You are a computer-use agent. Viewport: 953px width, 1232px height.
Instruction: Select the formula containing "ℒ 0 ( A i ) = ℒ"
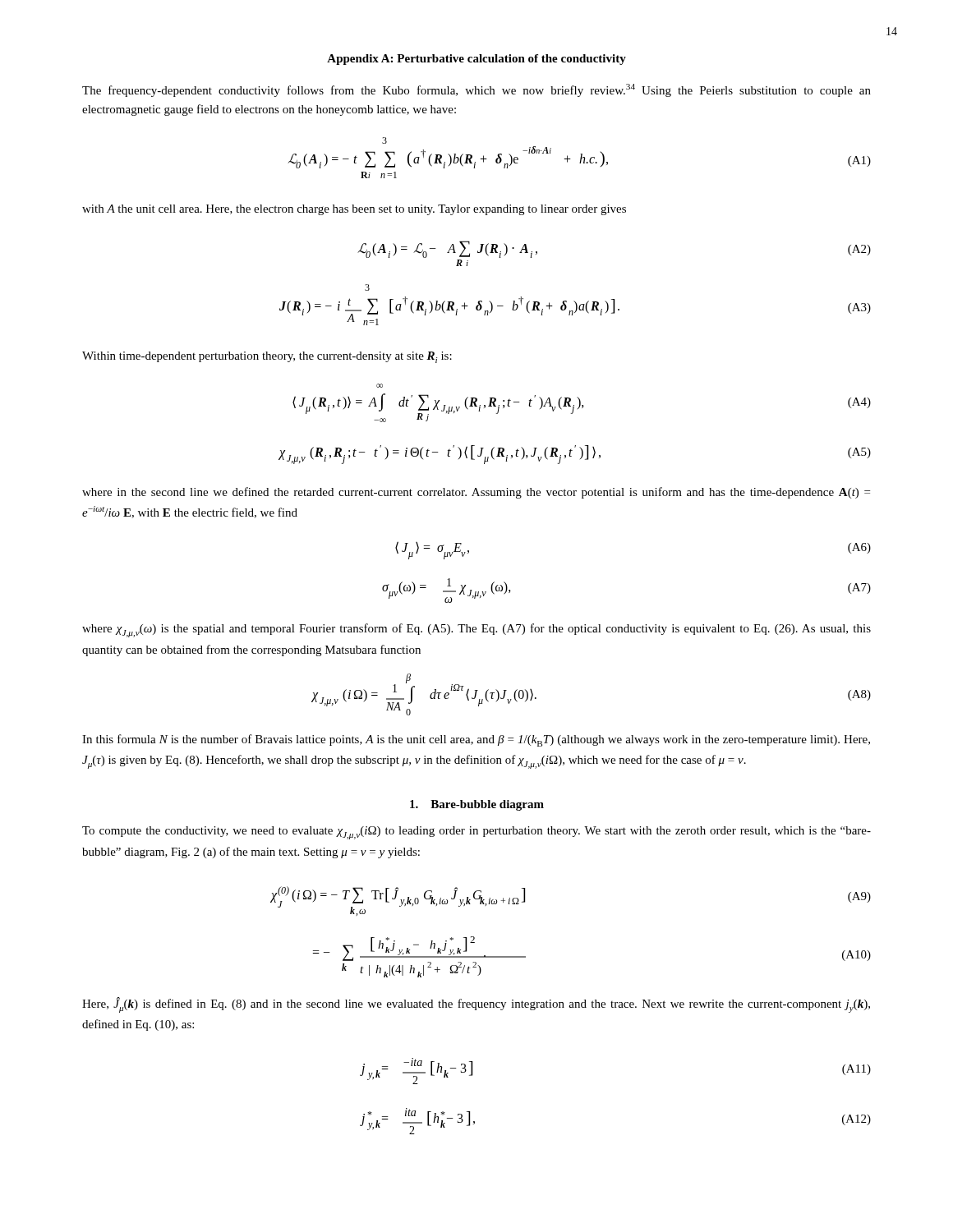(x=476, y=249)
